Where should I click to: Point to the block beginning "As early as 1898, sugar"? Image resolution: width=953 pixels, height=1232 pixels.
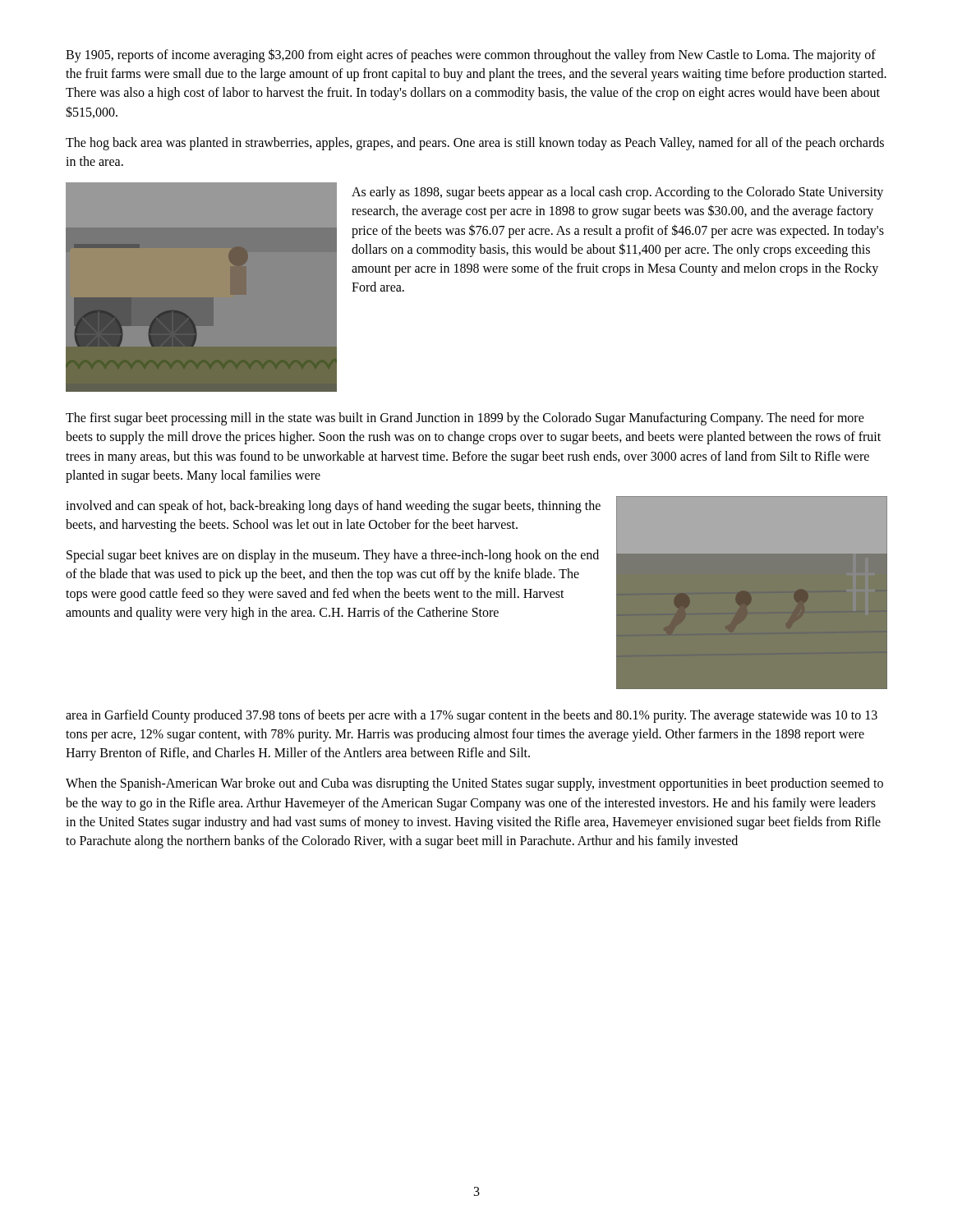pos(618,240)
